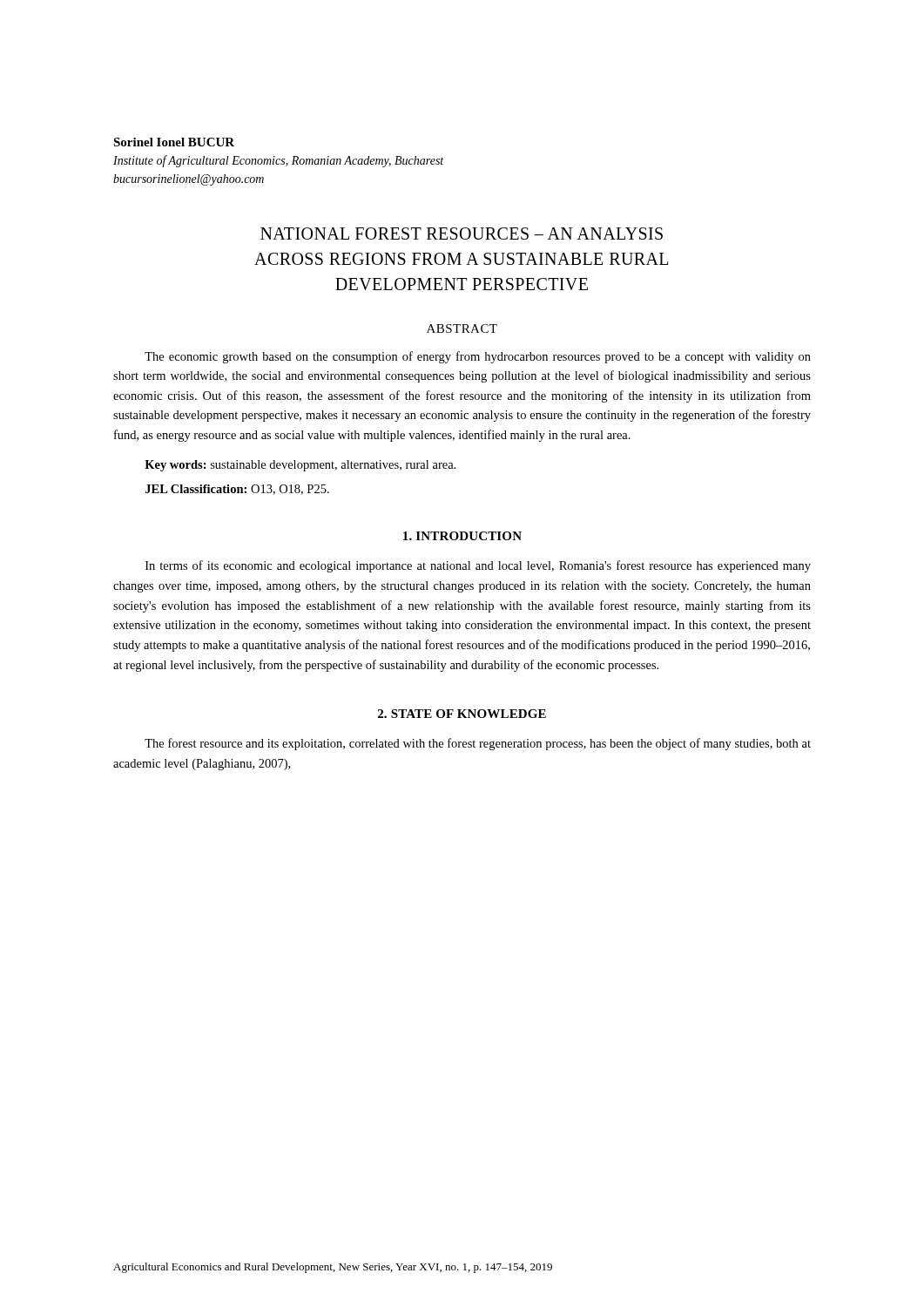Find the element starting "JEL Classification: O13,"
The height and width of the screenshot is (1307, 924).
[x=237, y=488]
